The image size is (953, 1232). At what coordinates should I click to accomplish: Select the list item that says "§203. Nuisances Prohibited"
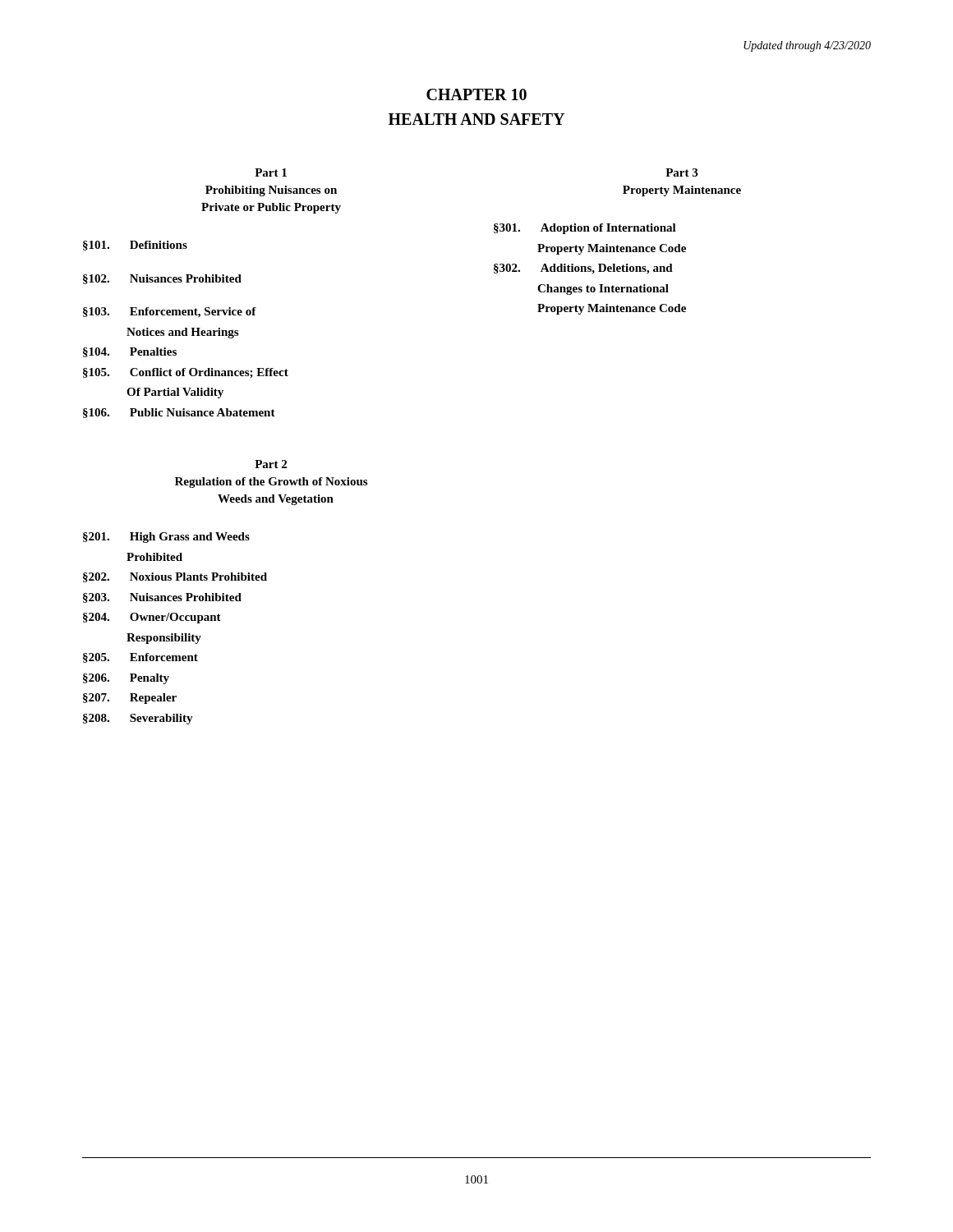coord(162,597)
